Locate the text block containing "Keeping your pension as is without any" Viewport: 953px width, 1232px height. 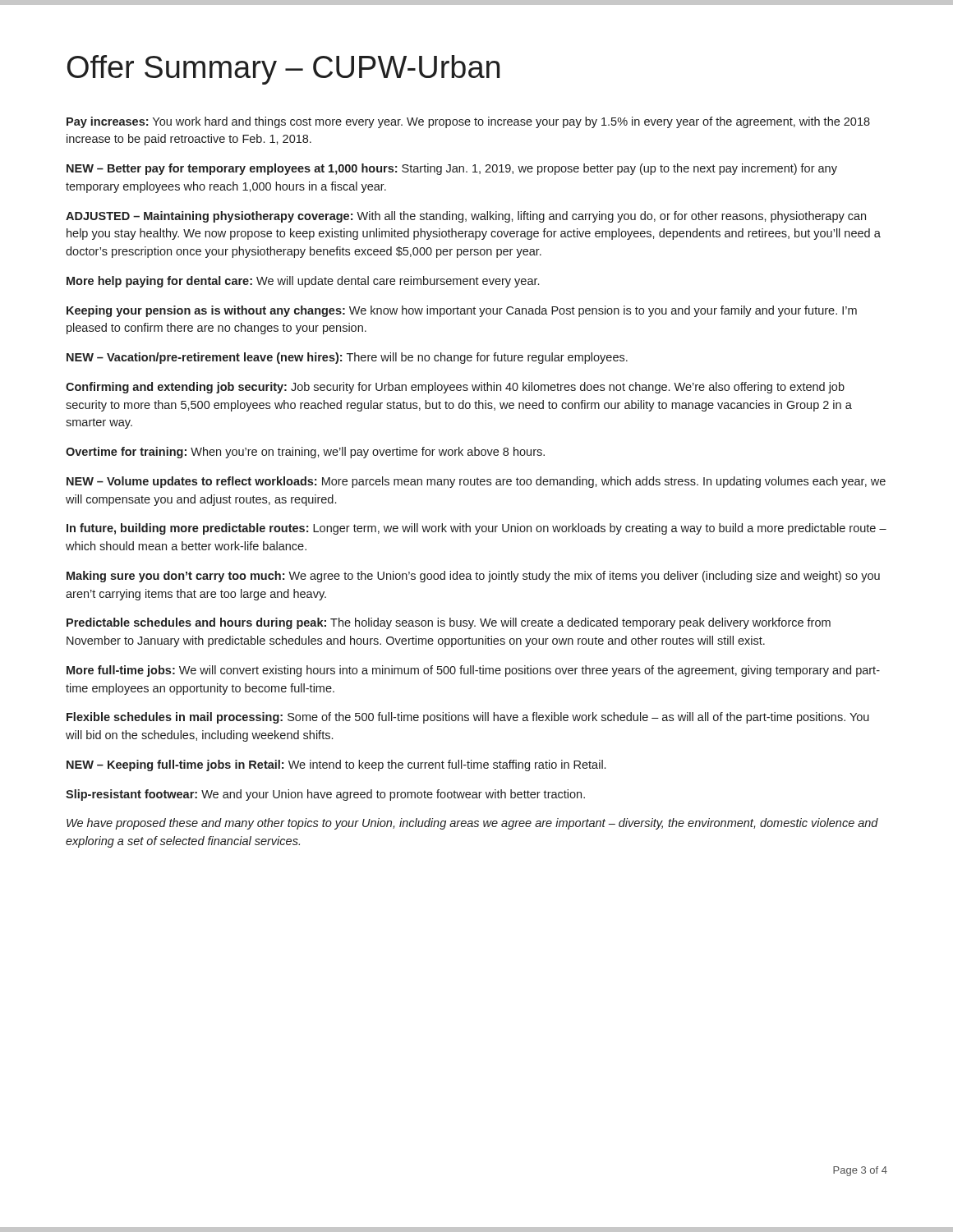pos(462,319)
